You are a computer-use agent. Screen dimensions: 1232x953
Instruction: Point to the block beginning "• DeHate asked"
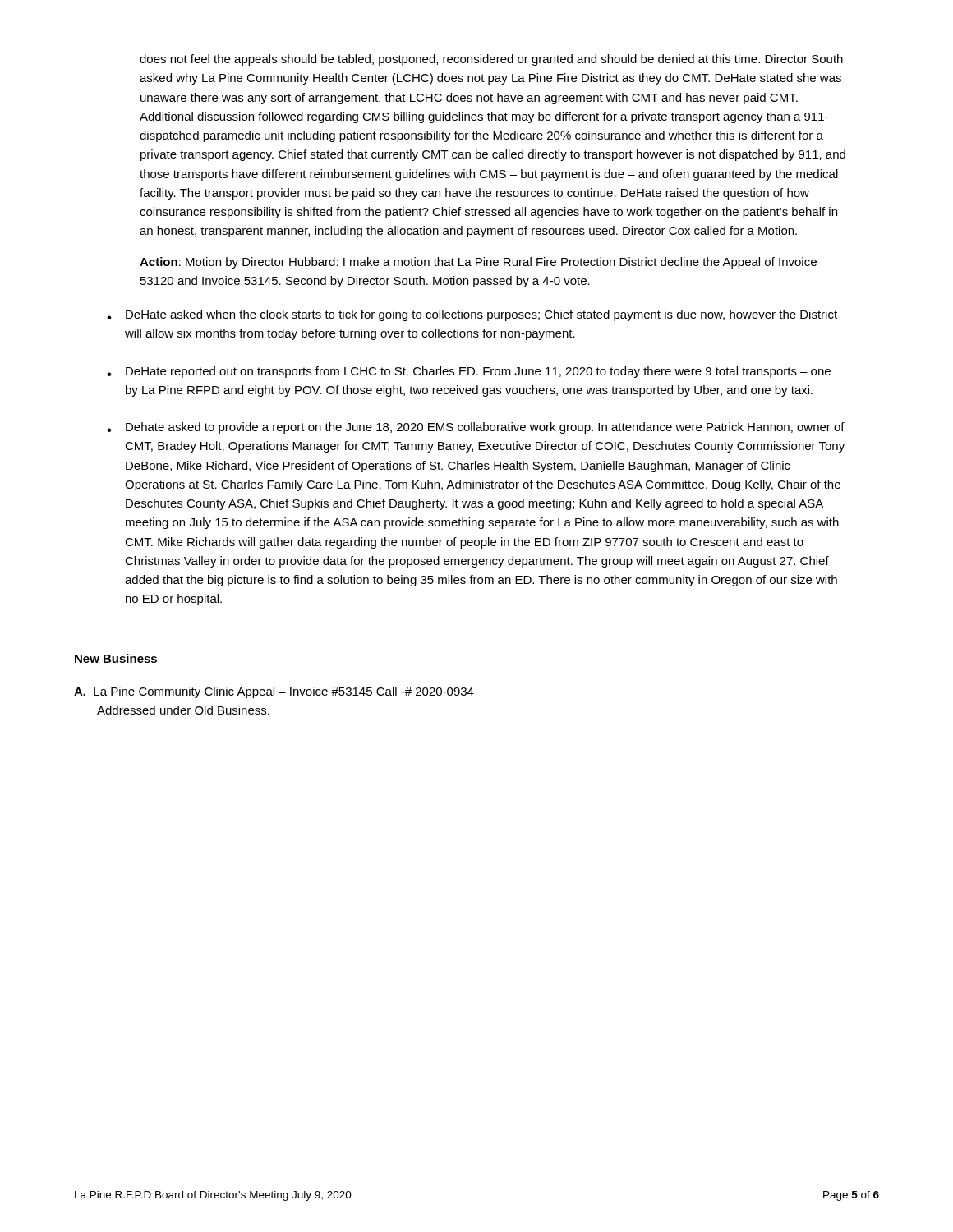[476, 324]
